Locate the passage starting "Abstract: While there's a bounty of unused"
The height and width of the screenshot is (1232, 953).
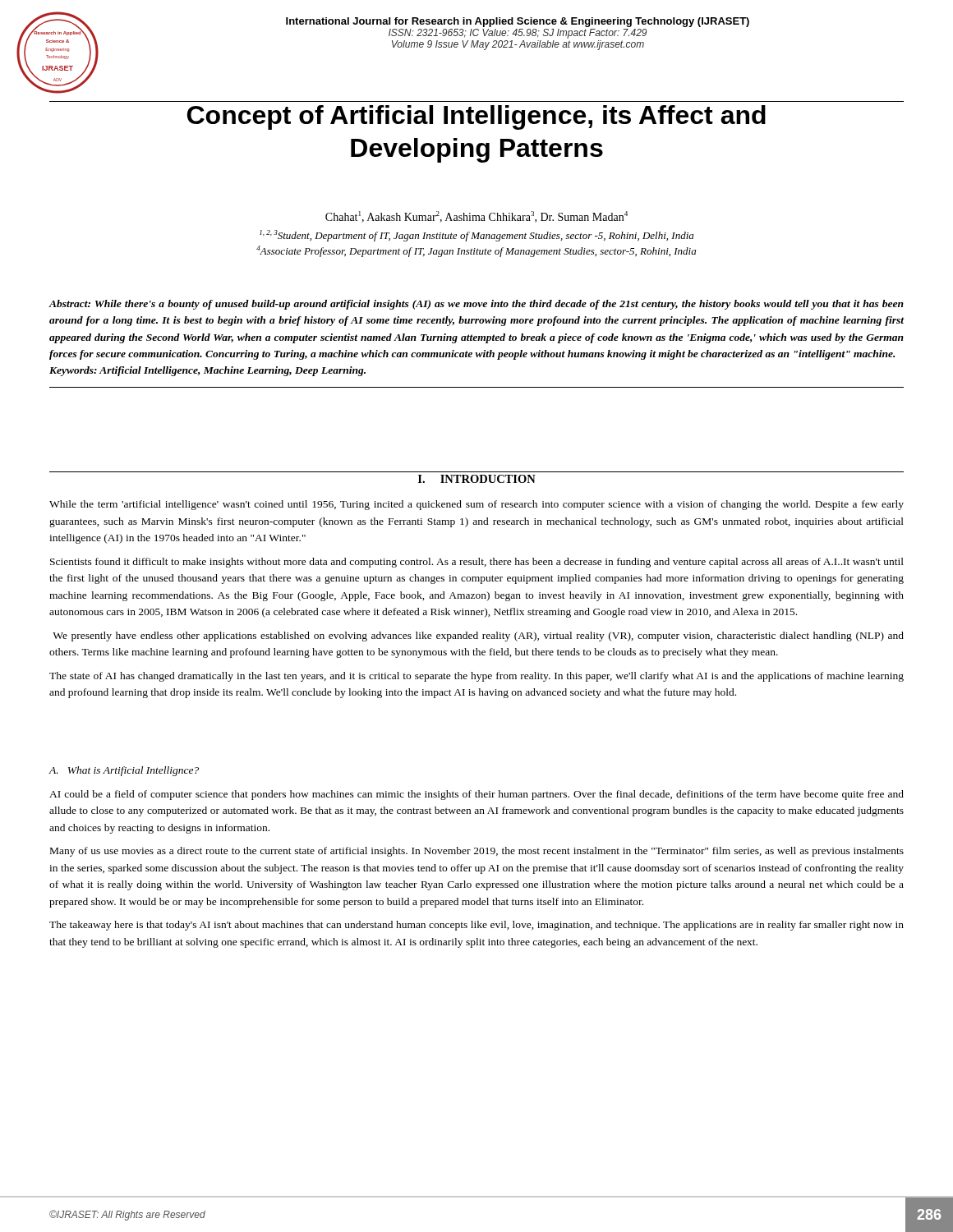pos(476,337)
